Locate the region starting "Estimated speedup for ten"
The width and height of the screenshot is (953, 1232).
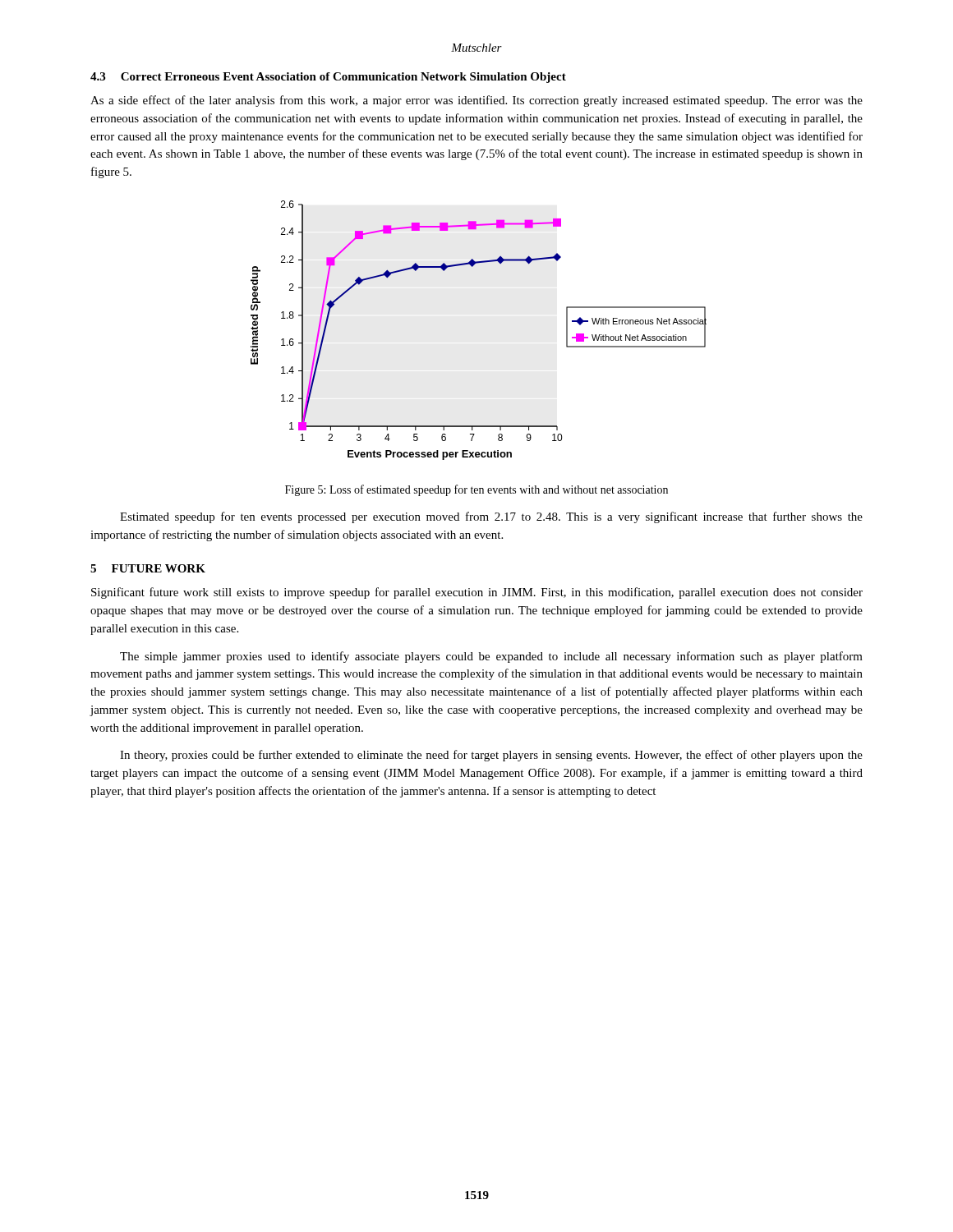click(x=476, y=526)
